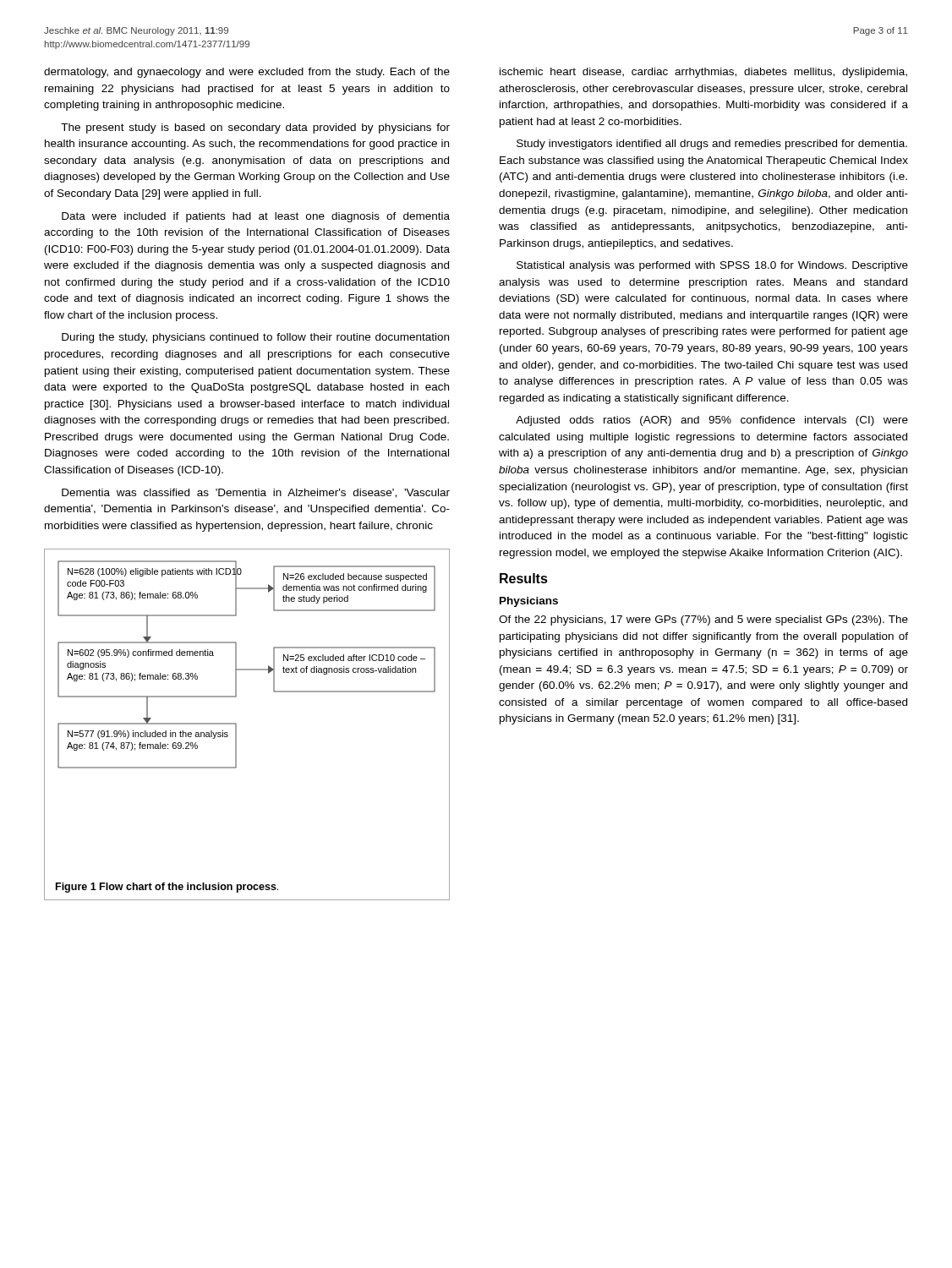The width and height of the screenshot is (952, 1268).
Task: Find the block starting "Adjusted odds ratios (AOR) and 95% confidence"
Action: (x=703, y=486)
